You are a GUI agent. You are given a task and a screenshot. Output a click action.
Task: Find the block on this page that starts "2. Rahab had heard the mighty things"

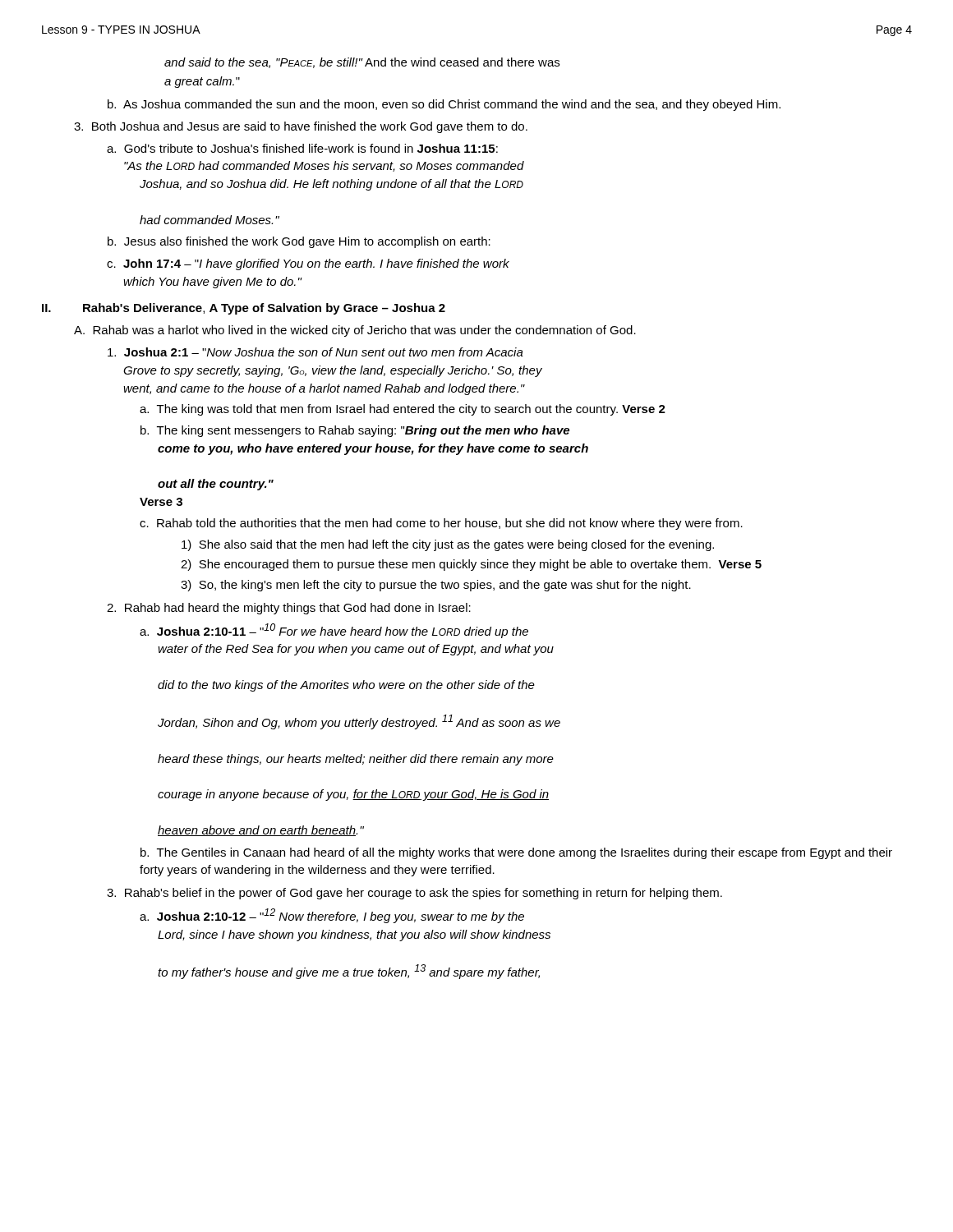[x=289, y=607]
